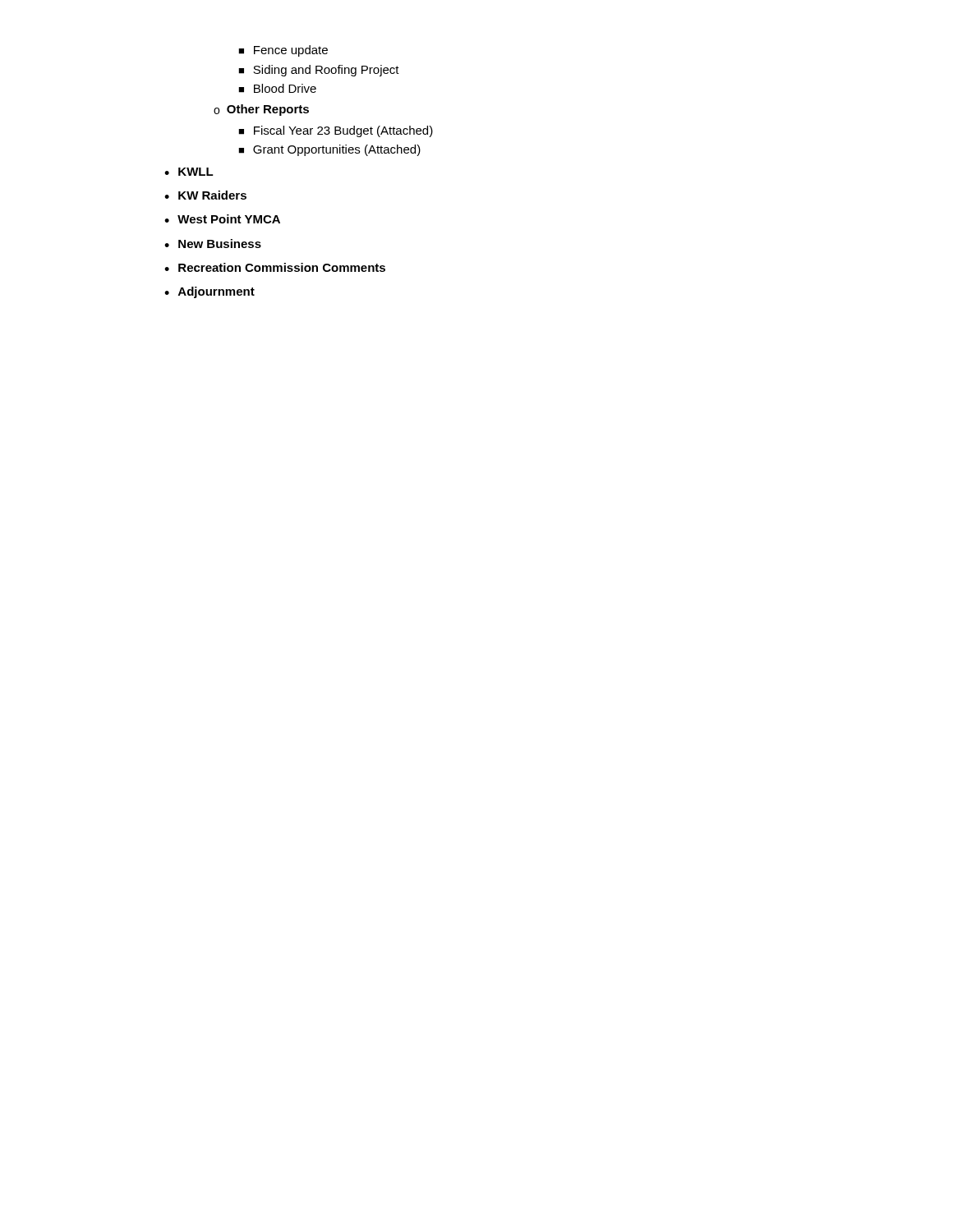Locate the list item that says "• Adjournment"
The width and height of the screenshot is (953, 1232).
209,294
